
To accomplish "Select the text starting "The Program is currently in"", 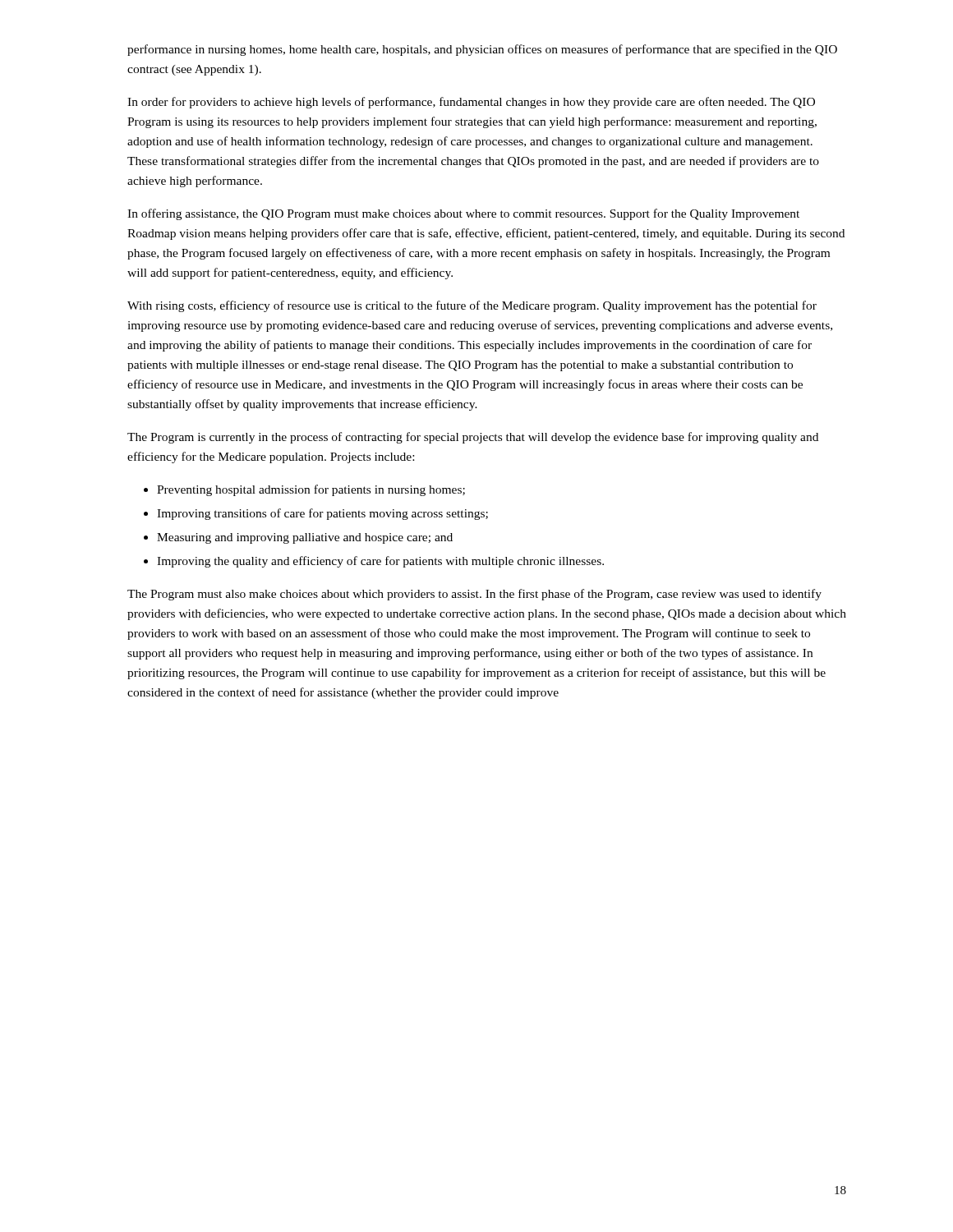I will click(x=487, y=447).
